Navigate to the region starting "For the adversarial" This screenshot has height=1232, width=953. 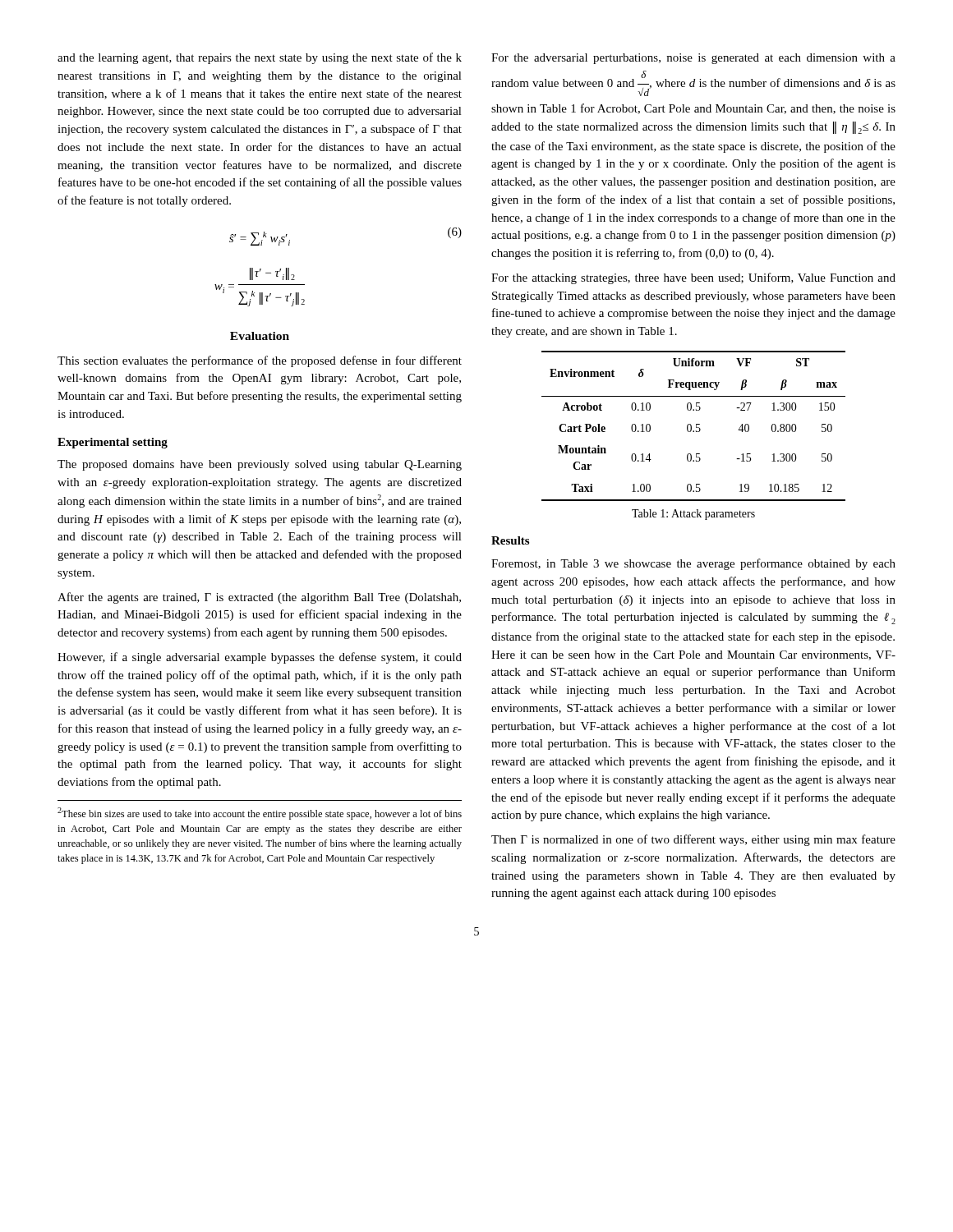(693, 156)
